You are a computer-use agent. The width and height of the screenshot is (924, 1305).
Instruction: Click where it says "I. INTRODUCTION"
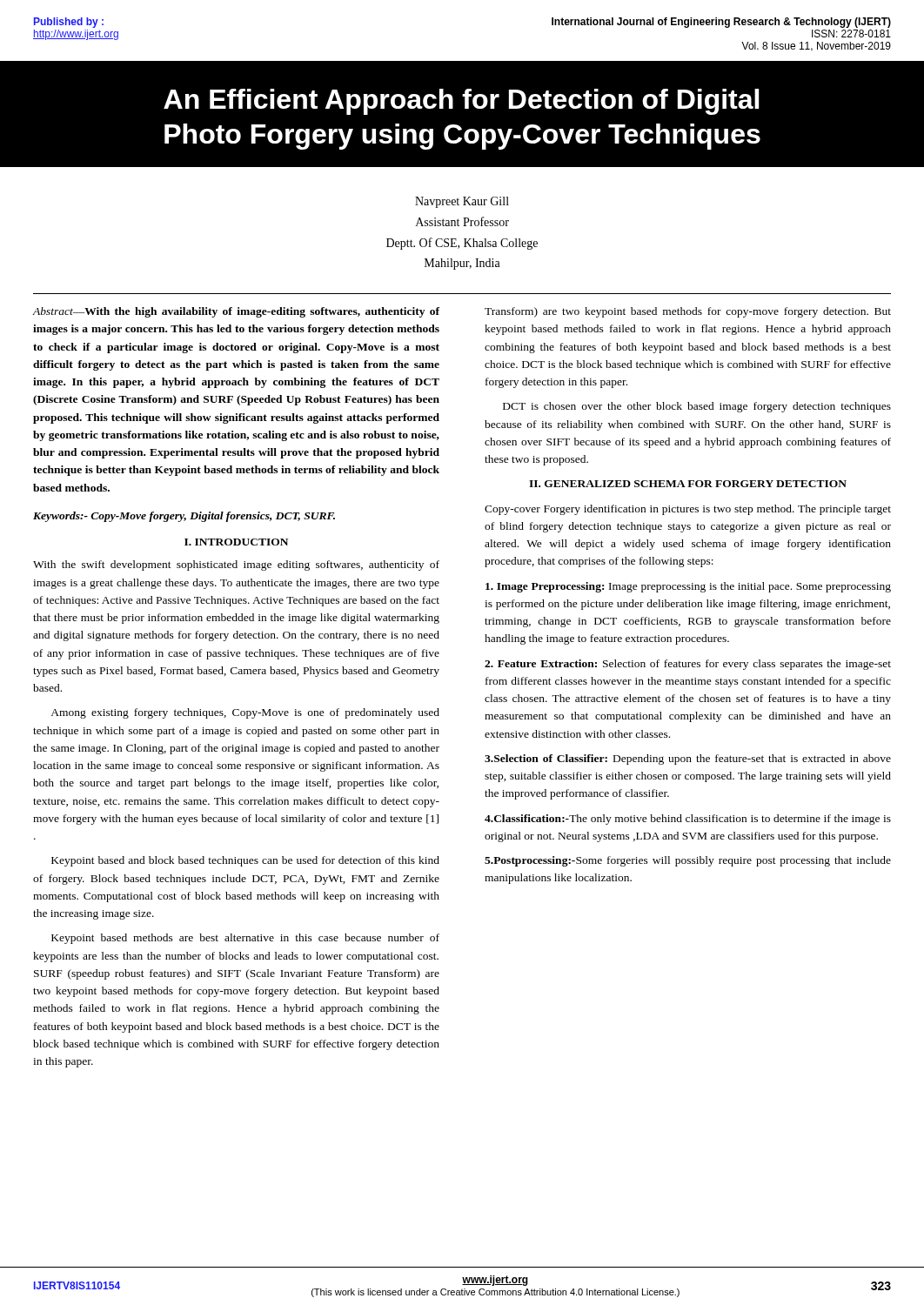click(236, 542)
